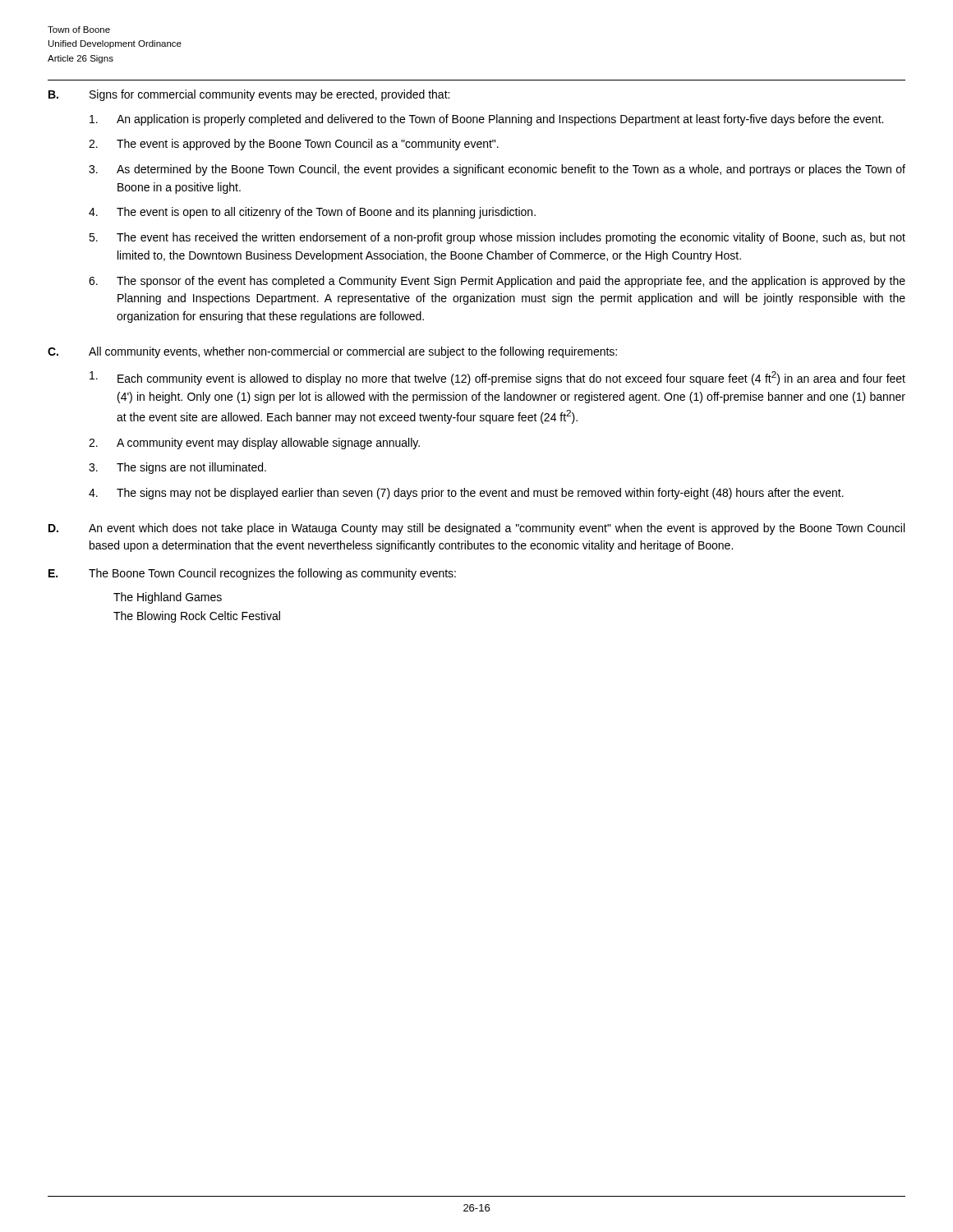Find the block on this page that starts "4. The signs may not be"
The image size is (953, 1232).
point(497,493)
